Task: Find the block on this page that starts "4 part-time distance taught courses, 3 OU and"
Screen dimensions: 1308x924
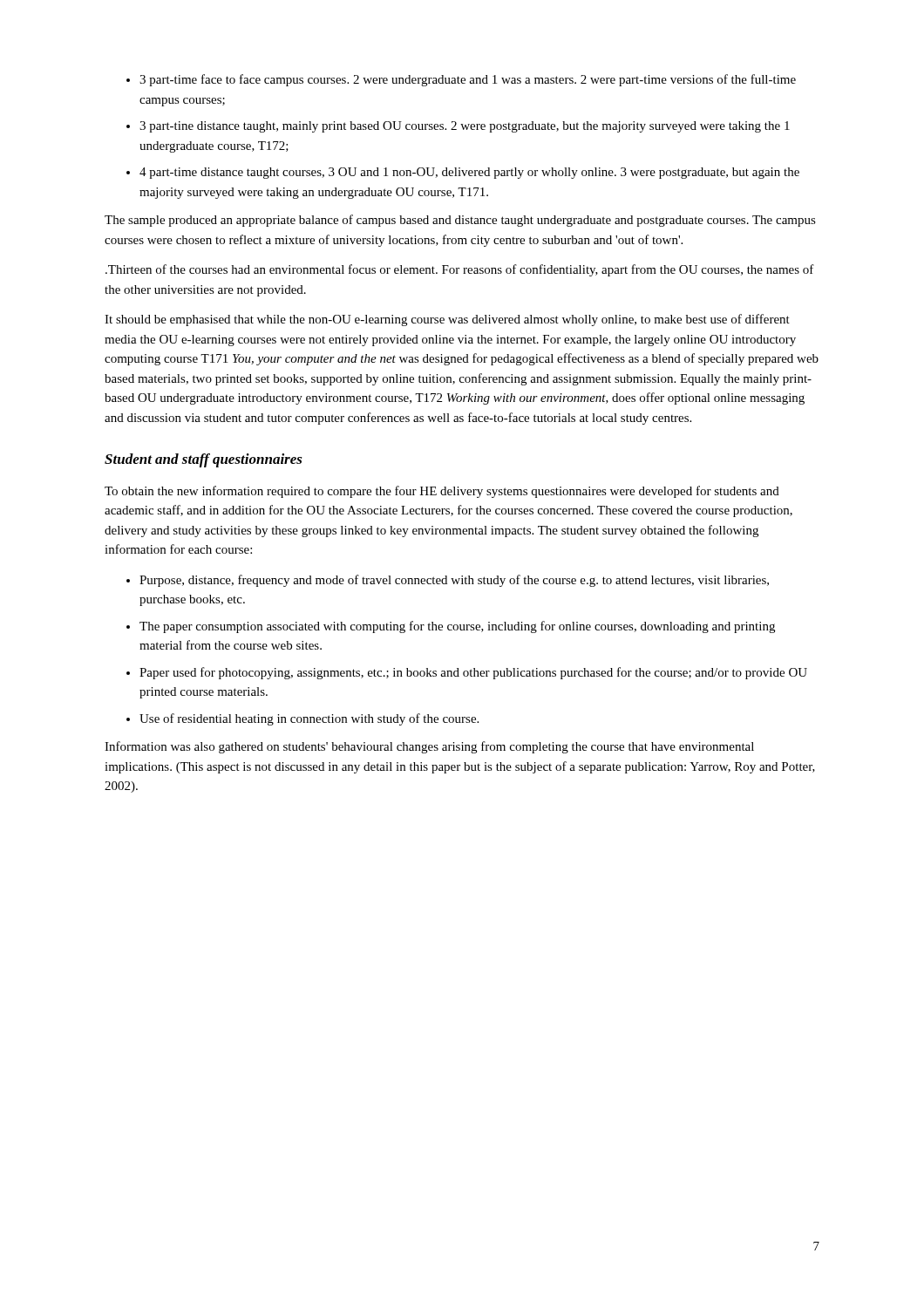Action: (x=479, y=182)
